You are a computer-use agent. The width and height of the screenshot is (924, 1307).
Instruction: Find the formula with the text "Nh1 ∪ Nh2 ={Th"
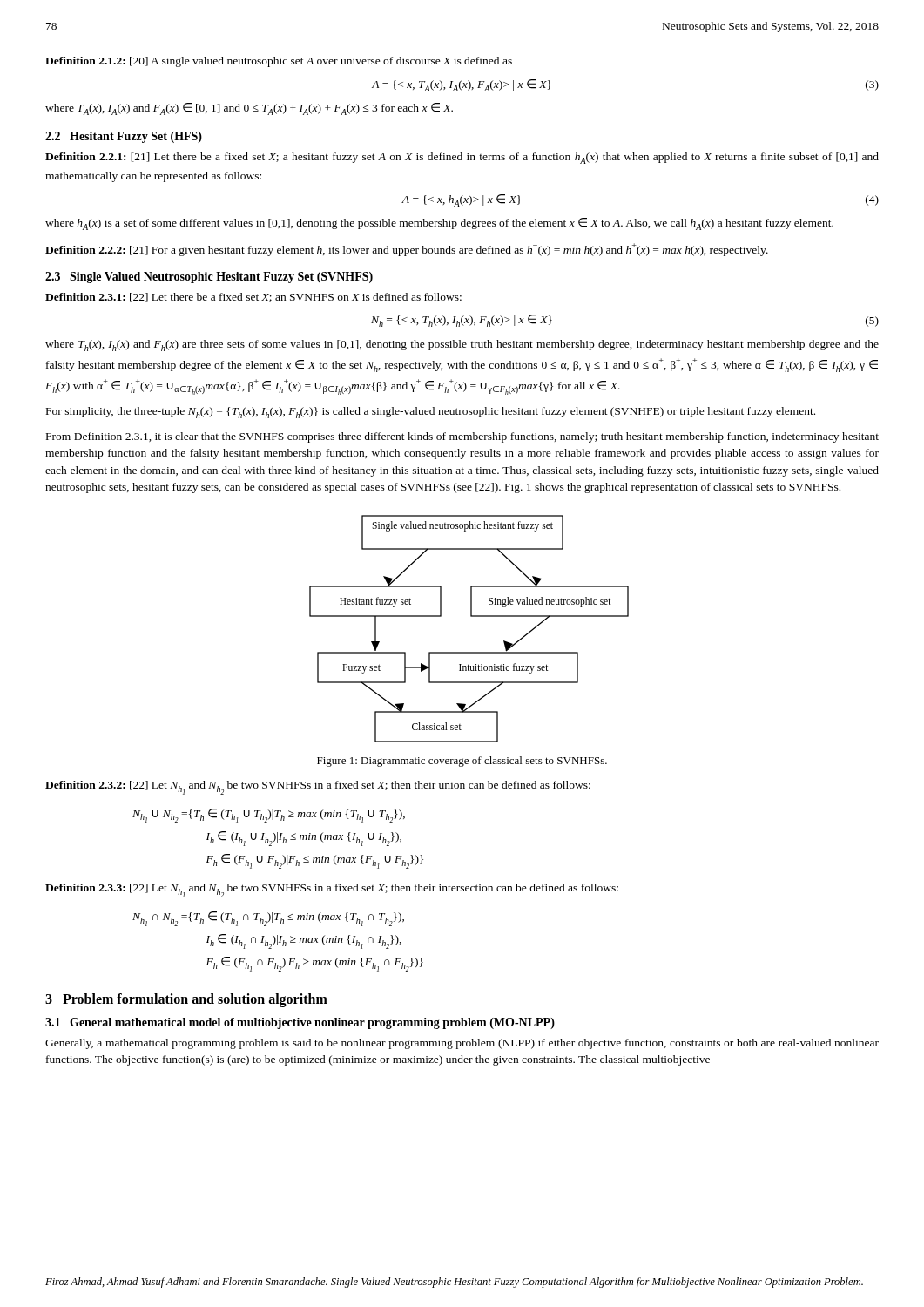[x=278, y=838]
